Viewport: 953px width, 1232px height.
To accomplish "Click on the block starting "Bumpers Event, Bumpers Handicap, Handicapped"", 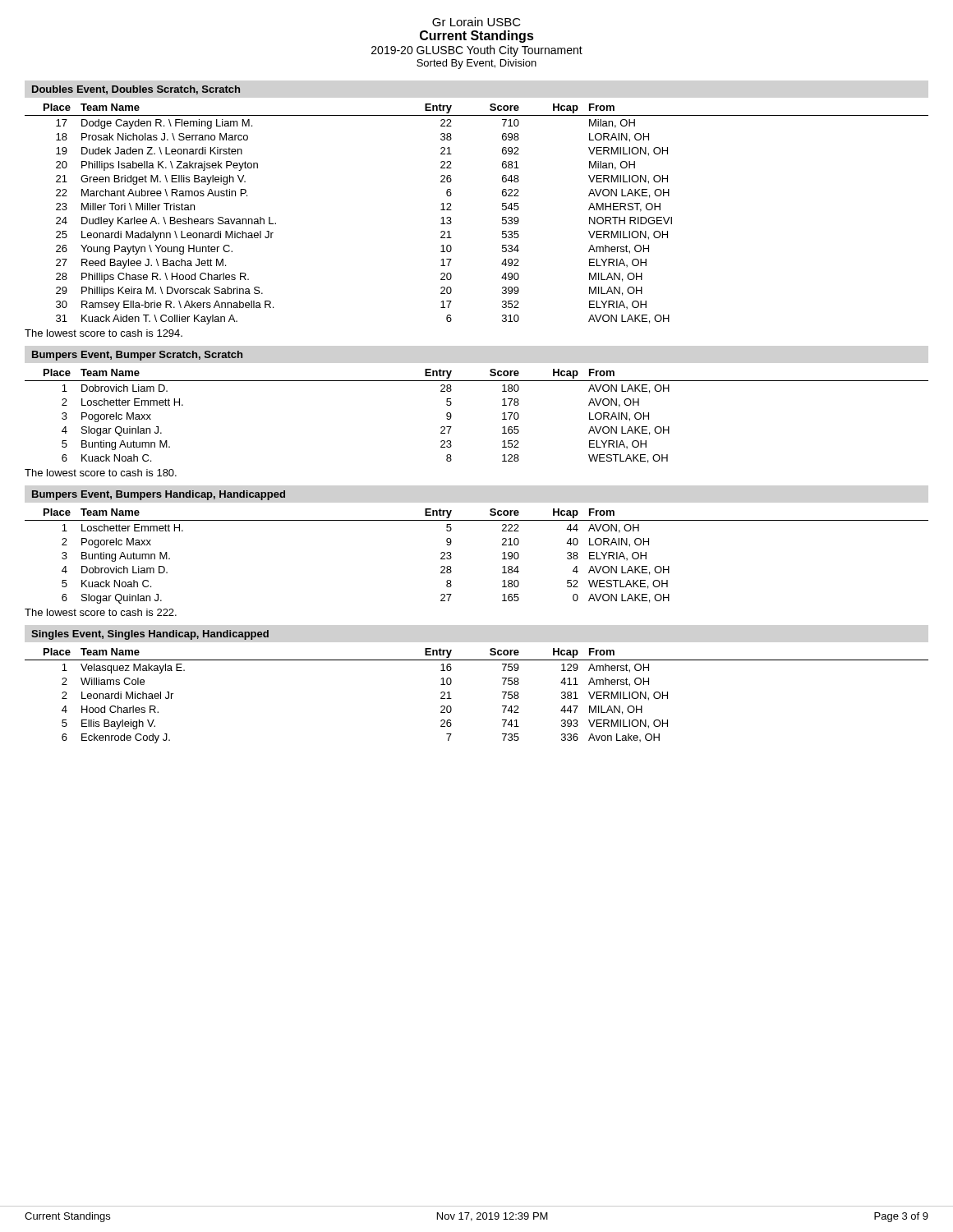I will pos(159,494).
